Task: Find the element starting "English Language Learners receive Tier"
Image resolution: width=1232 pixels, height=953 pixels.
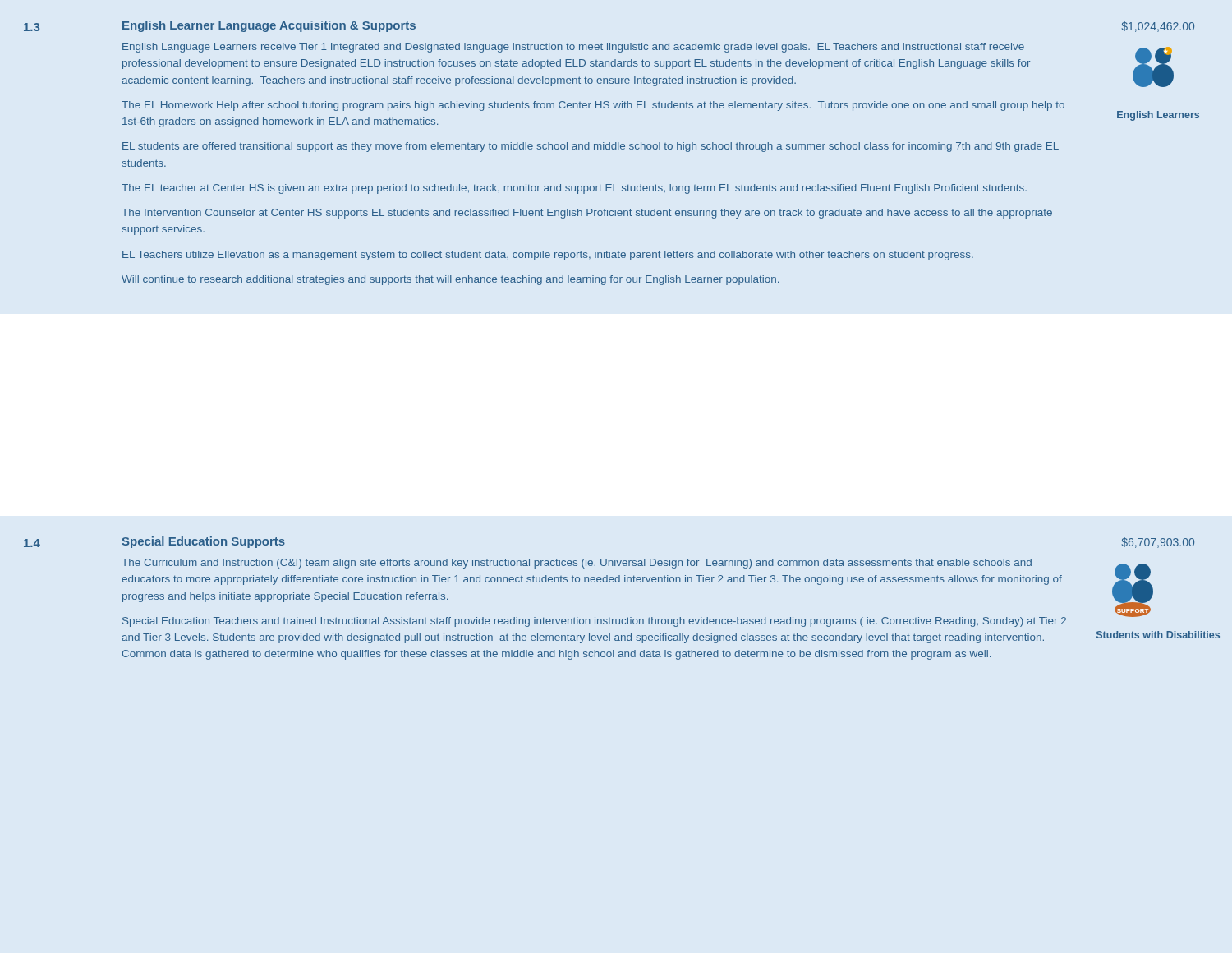Action: point(573,48)
